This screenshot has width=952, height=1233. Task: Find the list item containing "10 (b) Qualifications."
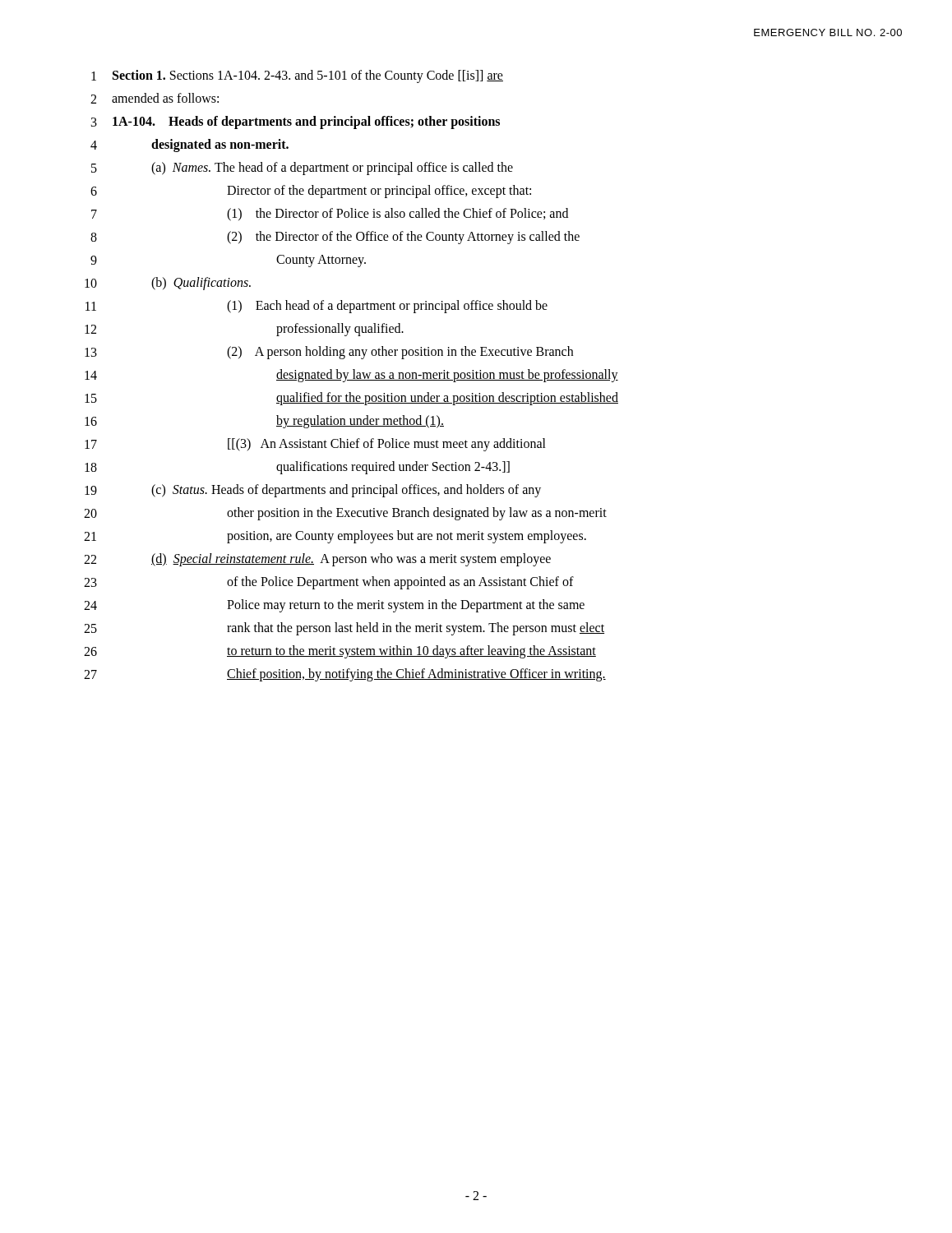coord(168,284)
